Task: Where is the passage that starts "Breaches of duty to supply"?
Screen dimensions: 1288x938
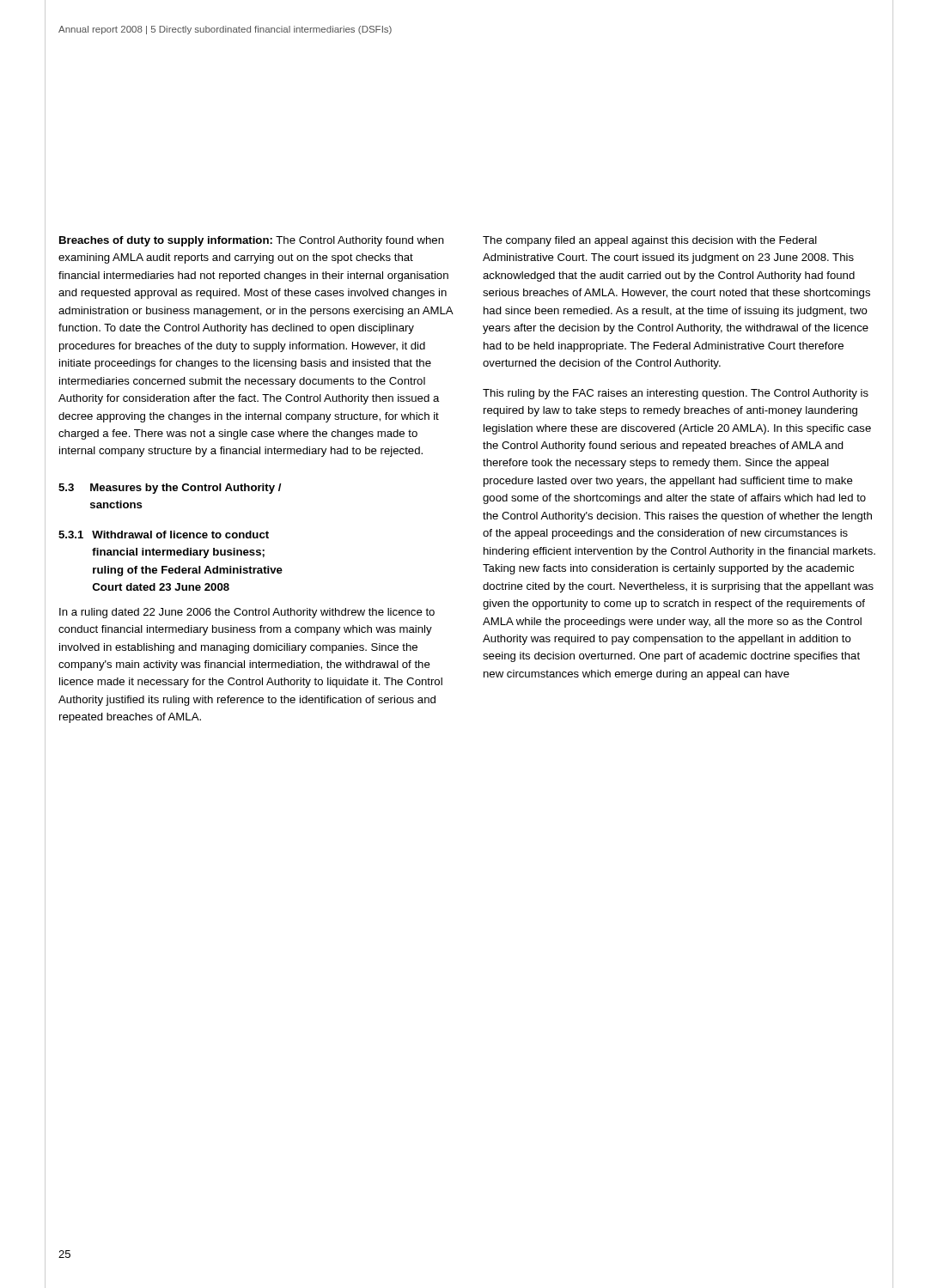Action: (257, 346)
